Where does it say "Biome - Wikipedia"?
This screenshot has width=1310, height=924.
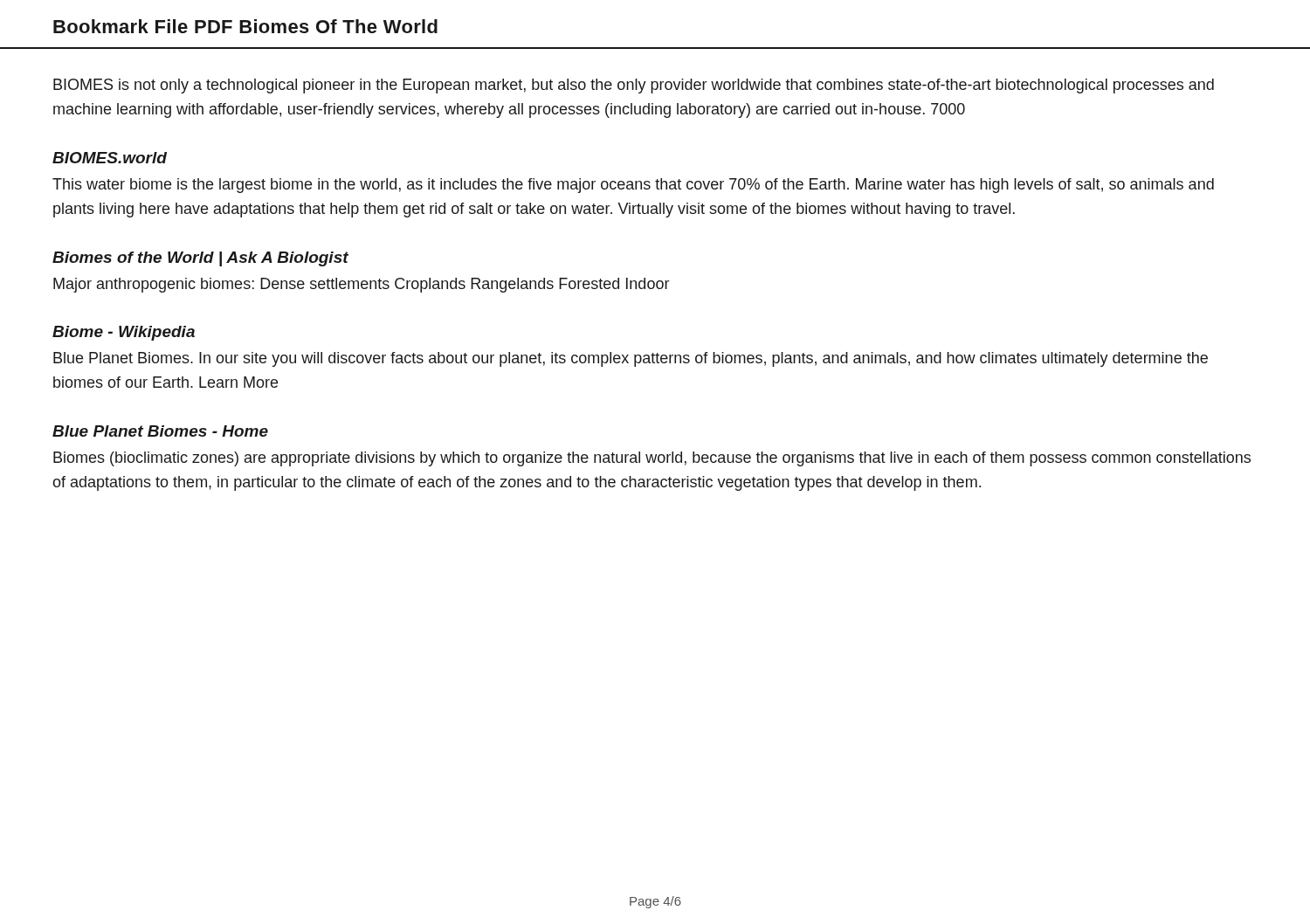(x=124, y=332)
